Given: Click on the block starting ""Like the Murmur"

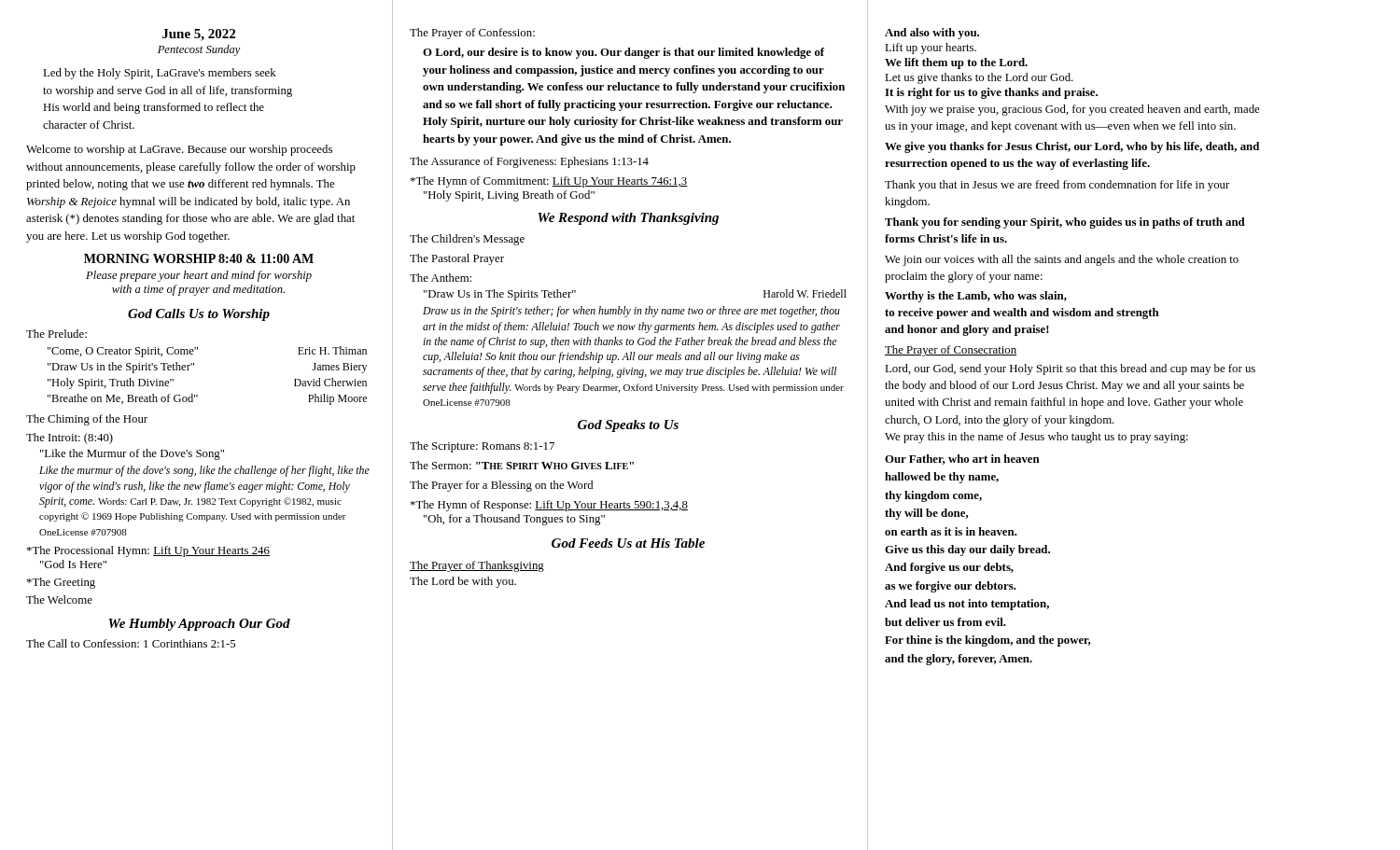Looking at the screenshot, I should tap(132, 454).
